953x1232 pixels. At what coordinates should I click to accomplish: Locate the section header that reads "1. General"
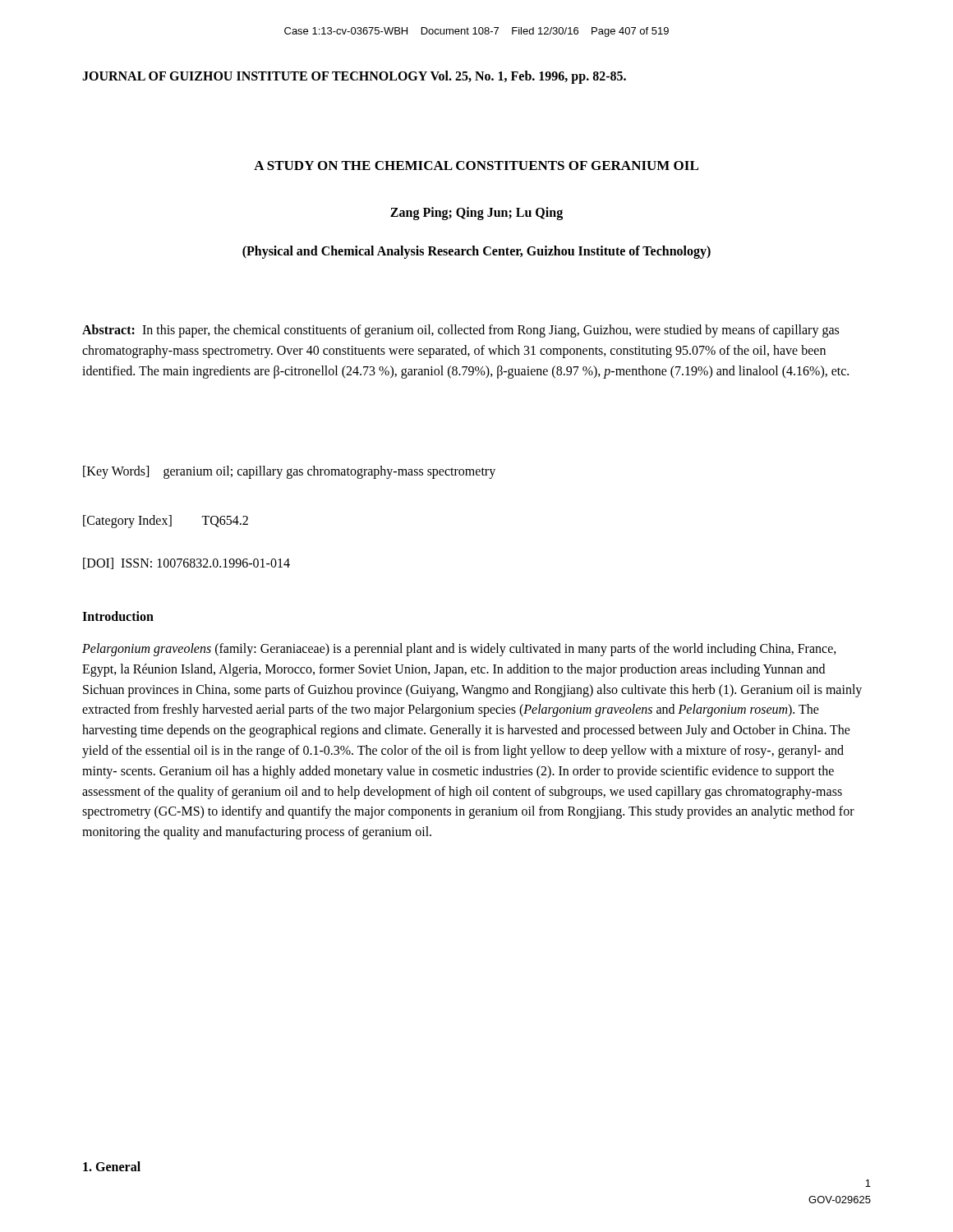[x=111, y=1167]
